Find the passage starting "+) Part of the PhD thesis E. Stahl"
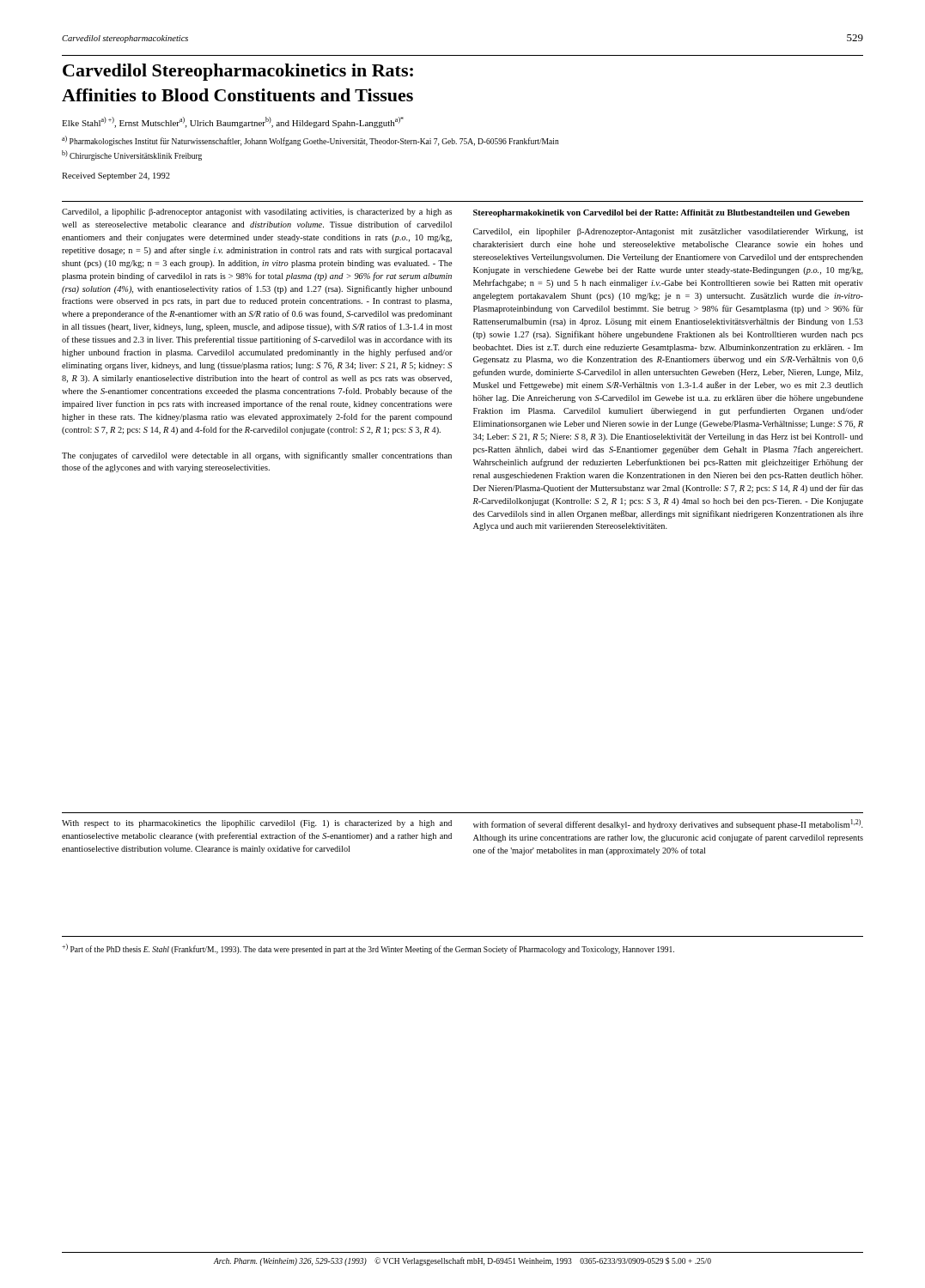Viewport: 925px width, 1288px height. (368, 948)
